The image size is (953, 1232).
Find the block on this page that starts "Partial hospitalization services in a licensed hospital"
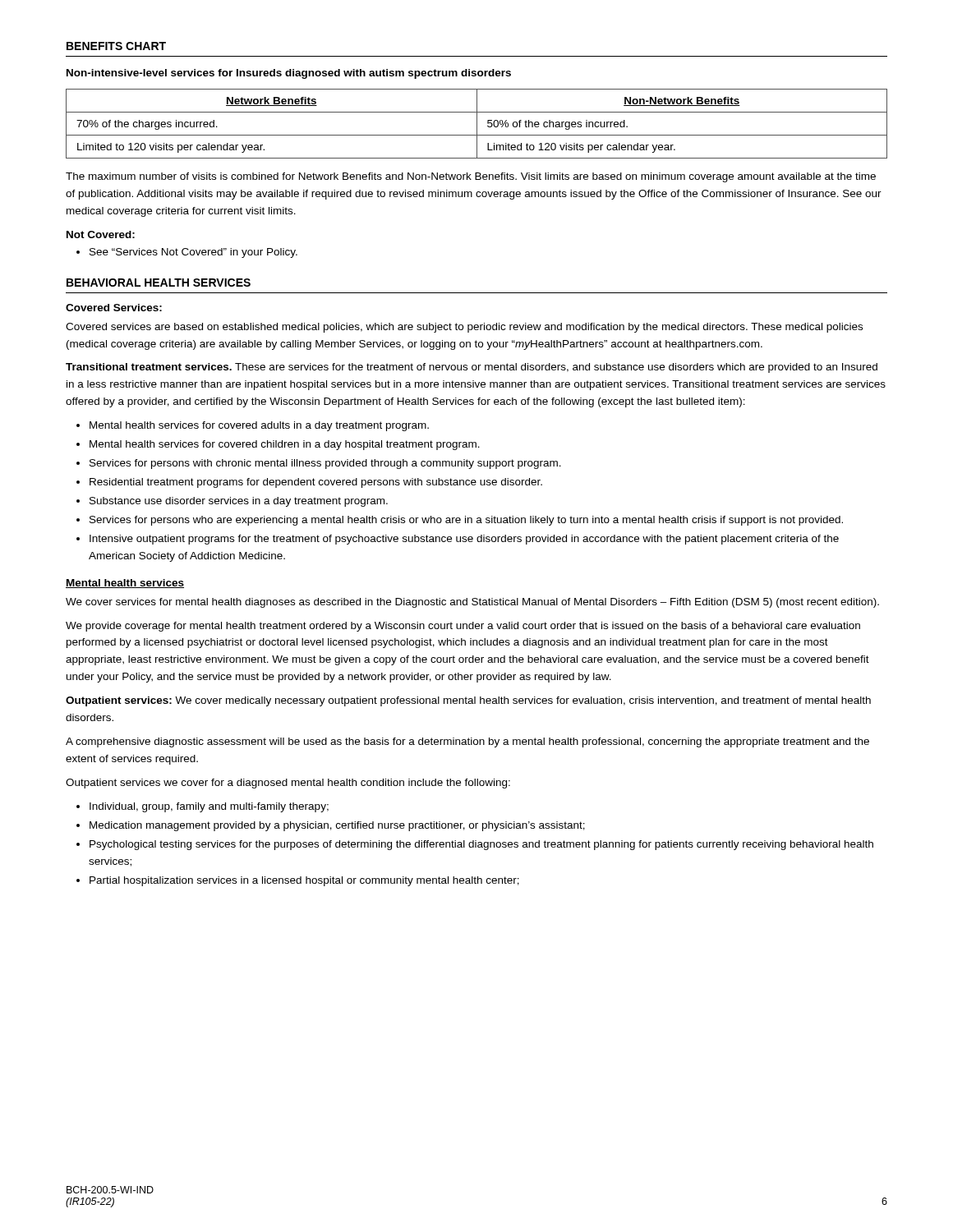tap(304, 880)
